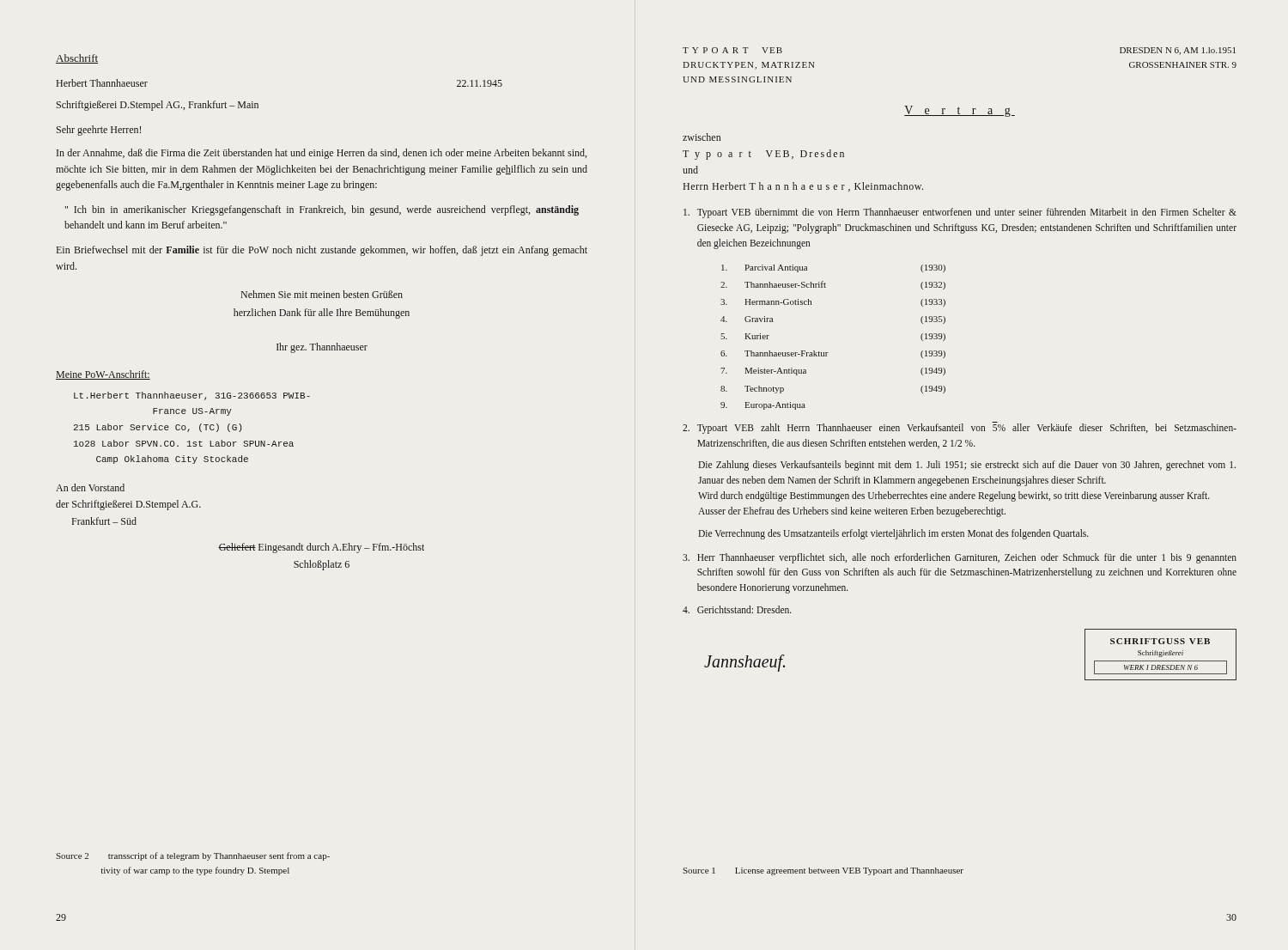
Task: Click on the text starting "Sehr geehrte Herren!"
Action: point(99,130)
